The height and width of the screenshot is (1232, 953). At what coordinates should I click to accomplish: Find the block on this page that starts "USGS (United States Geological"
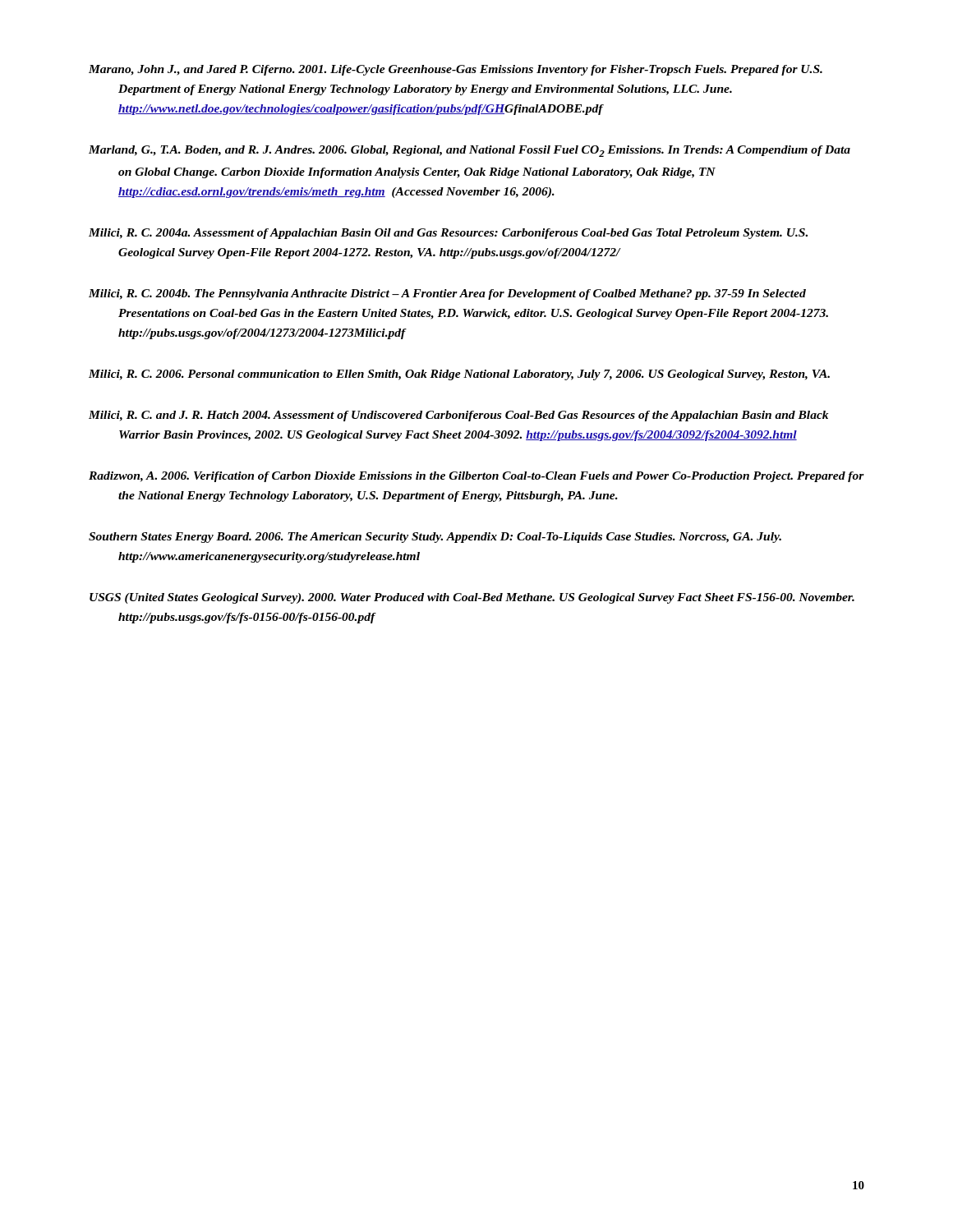coord(472,607)
